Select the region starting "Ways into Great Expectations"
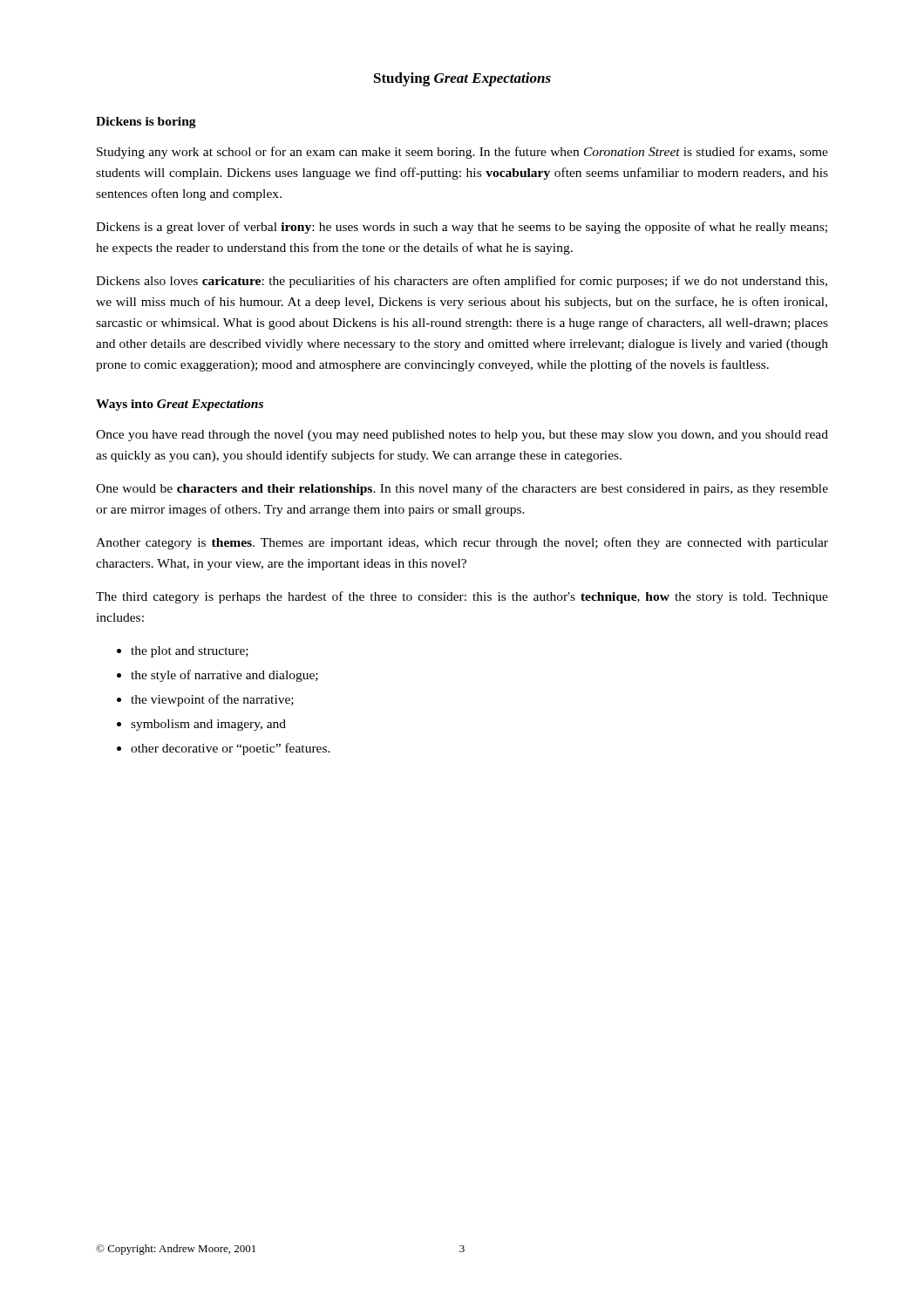This screenshot has width=924, height=1308. click(180, 403)
